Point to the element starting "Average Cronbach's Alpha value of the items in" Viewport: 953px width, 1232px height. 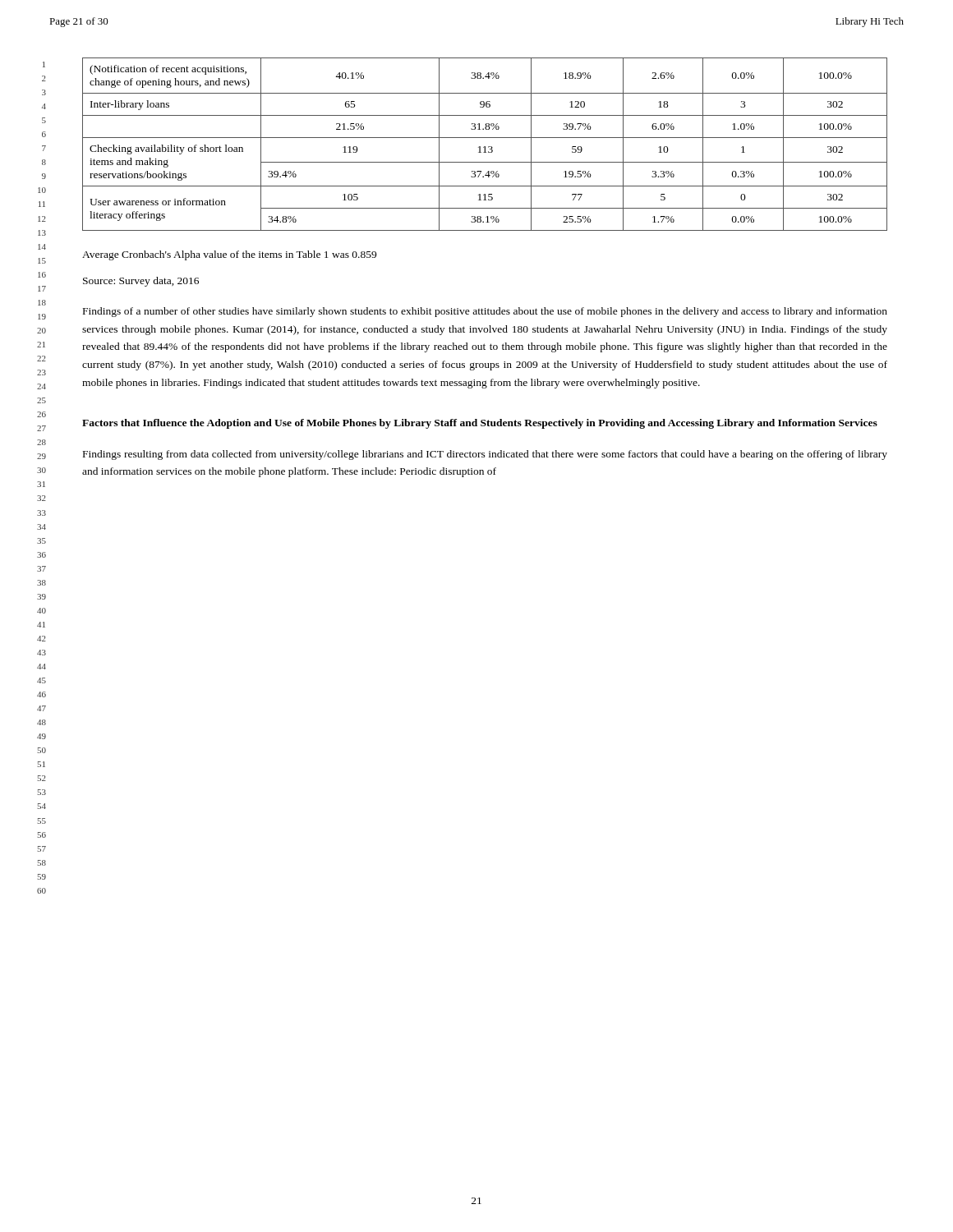tap(229, 254)
